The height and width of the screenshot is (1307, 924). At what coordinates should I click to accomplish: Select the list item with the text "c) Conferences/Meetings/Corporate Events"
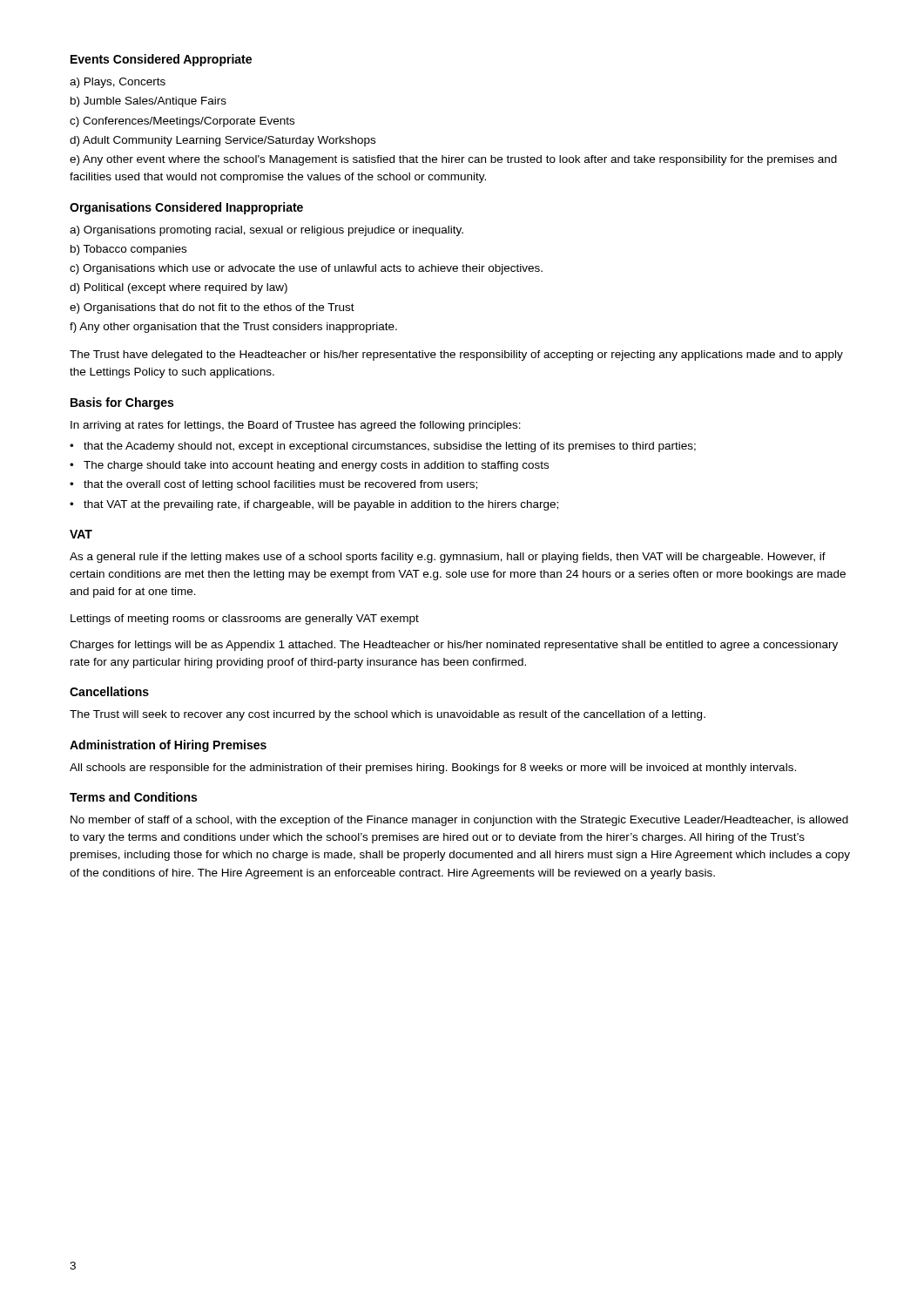182,120
